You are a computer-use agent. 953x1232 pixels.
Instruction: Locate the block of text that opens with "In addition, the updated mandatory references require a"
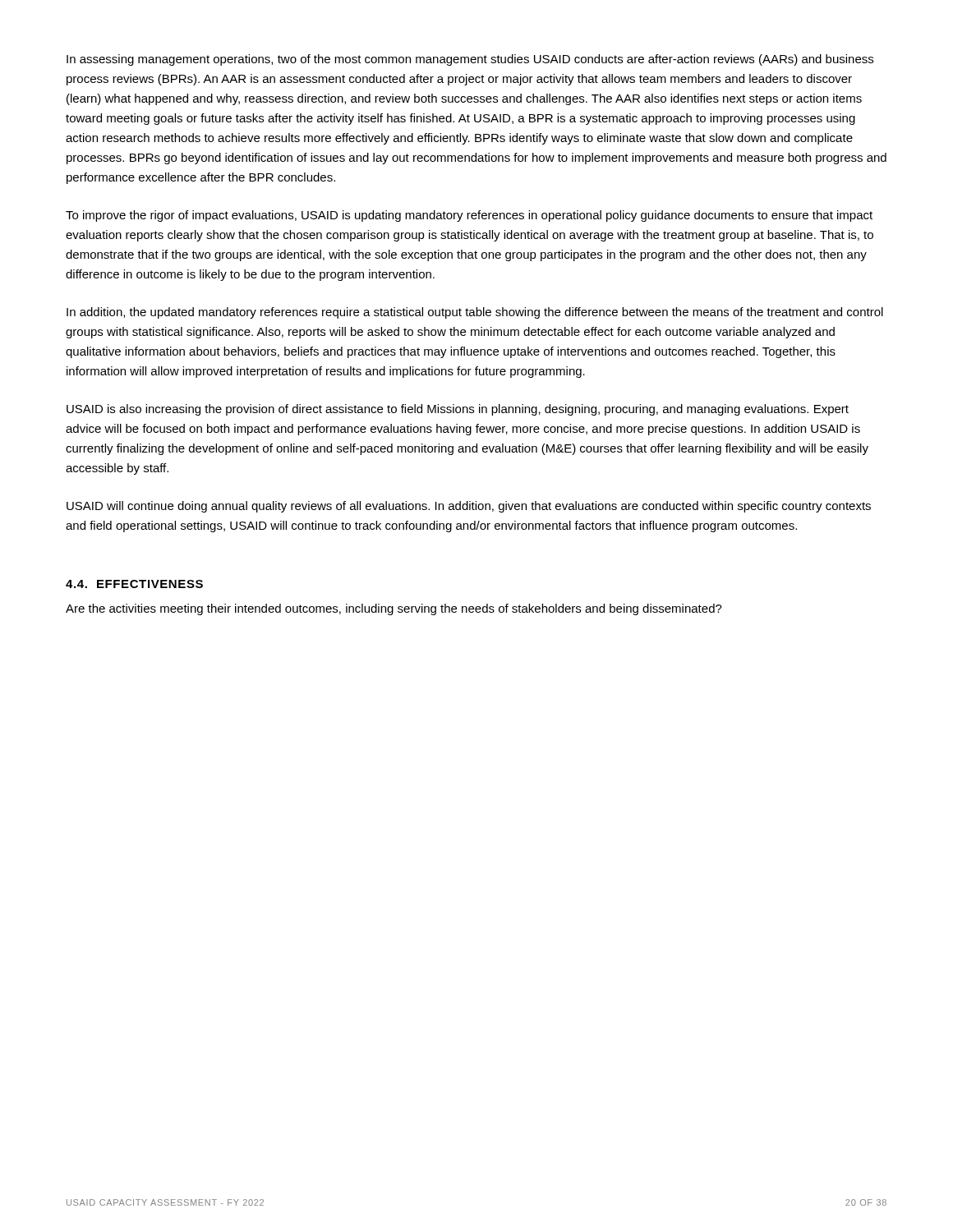475,341
